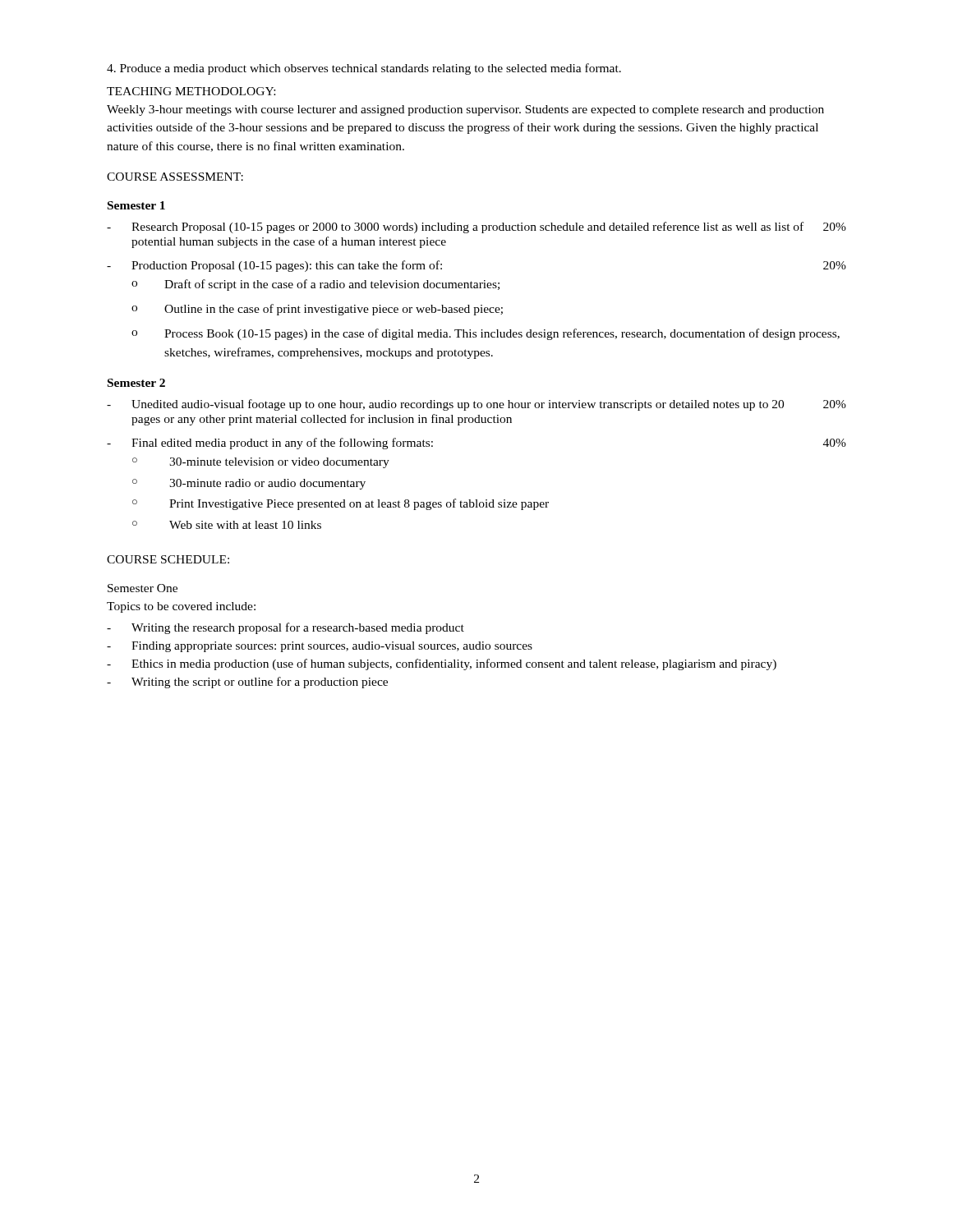
Task: Select the text block containing "Topics to be"
Action: tap(182, 605)
